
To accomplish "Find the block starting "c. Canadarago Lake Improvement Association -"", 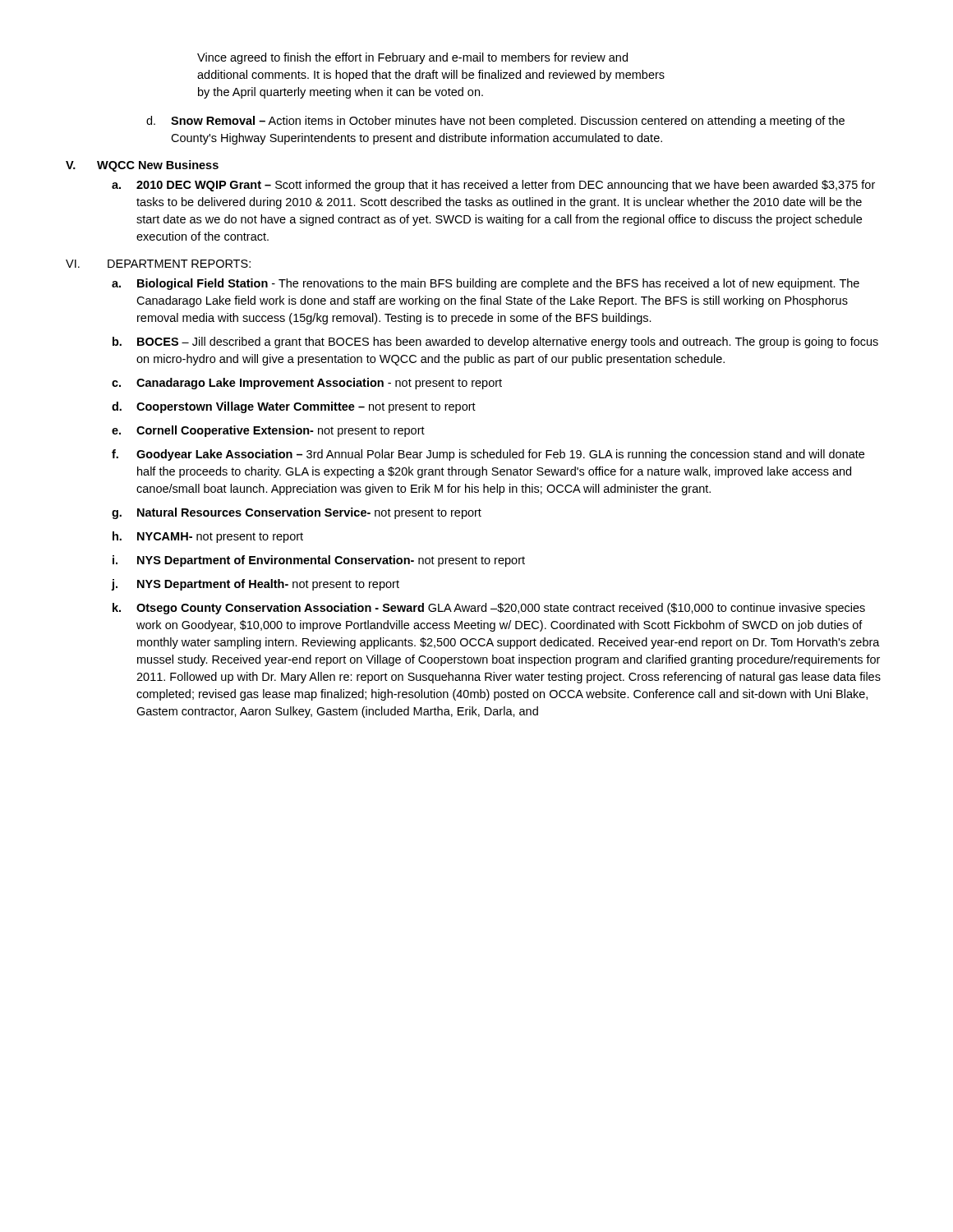I will [x=492, y=383].
